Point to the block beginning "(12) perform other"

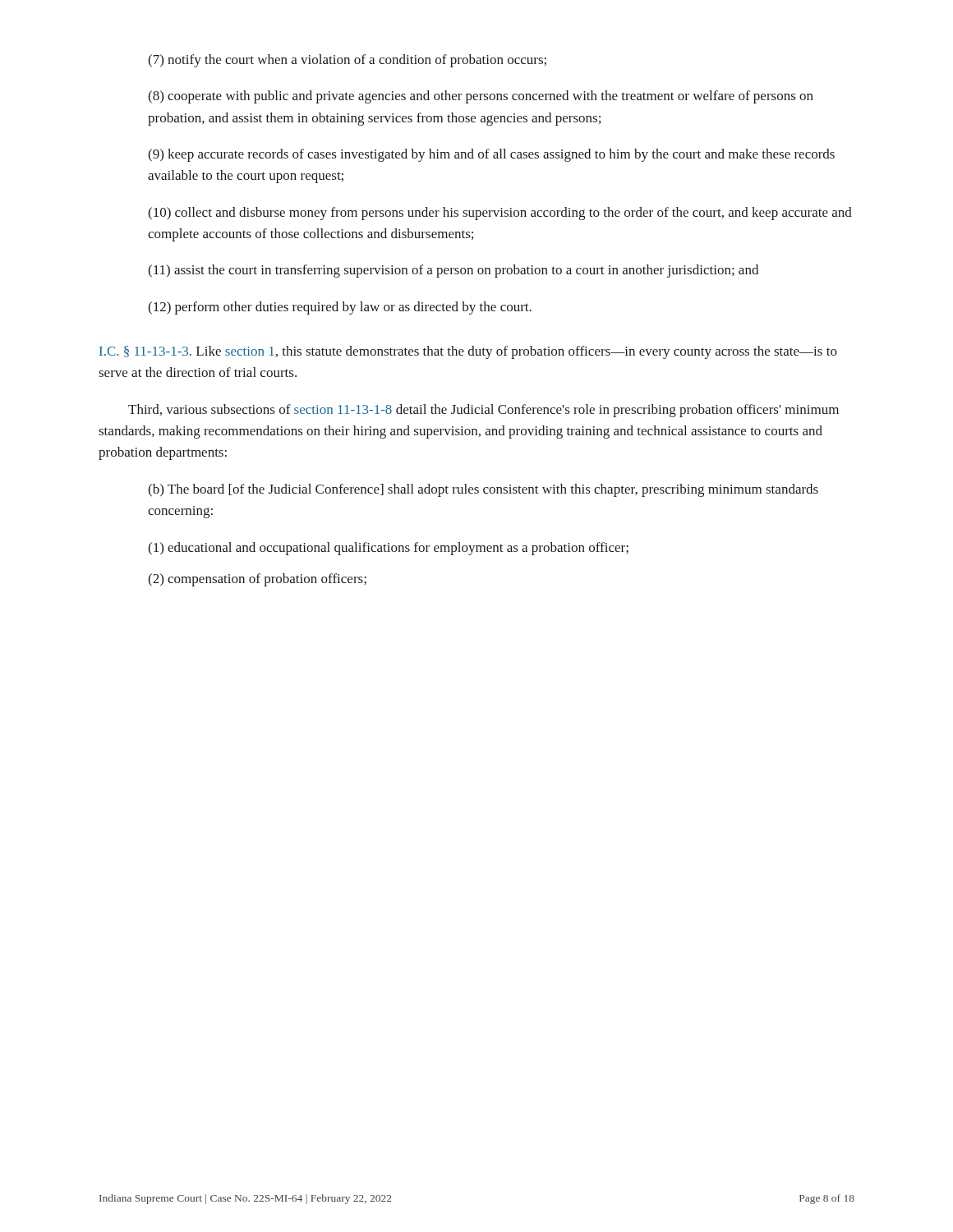point(340,307)
